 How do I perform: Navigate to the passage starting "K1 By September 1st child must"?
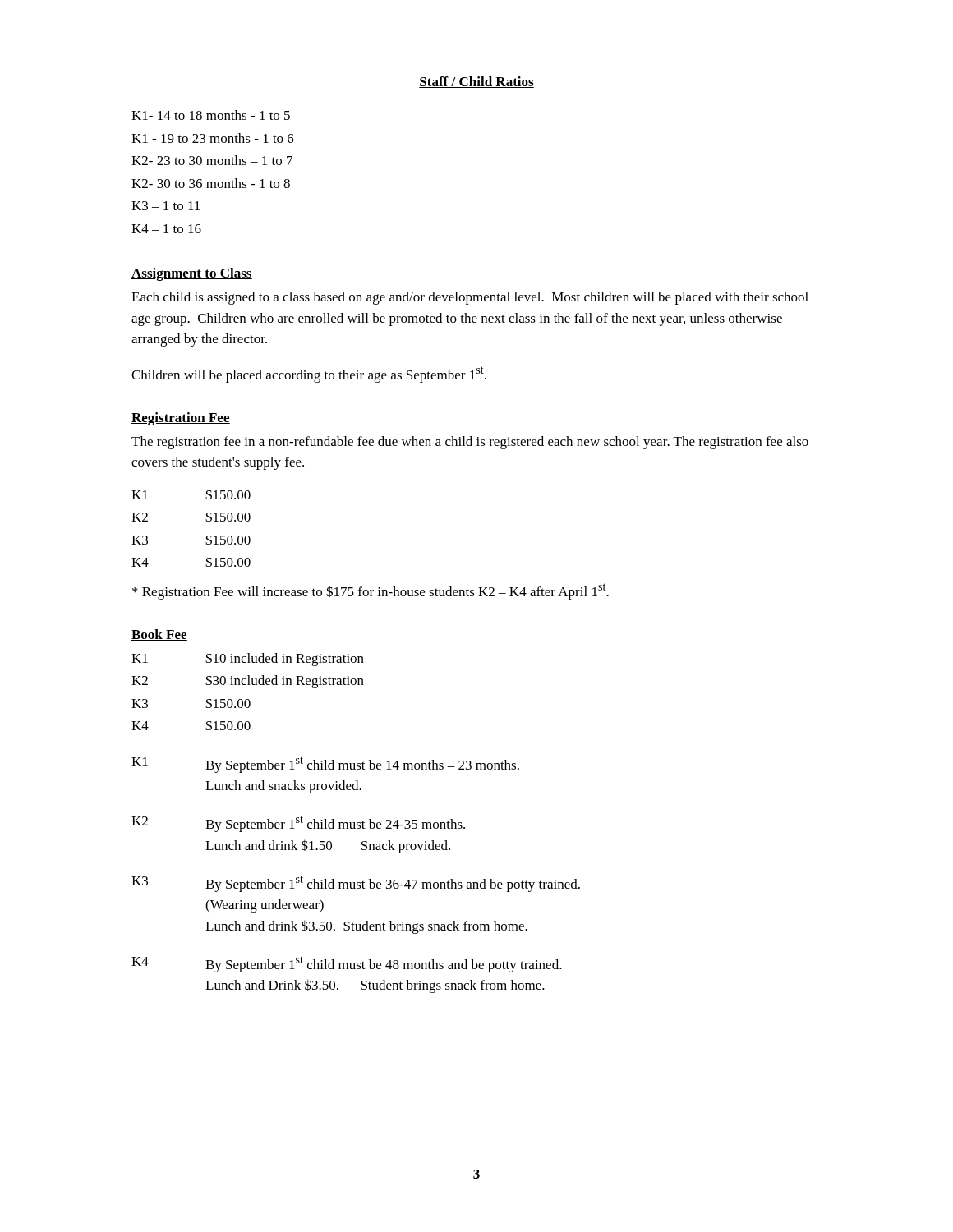(476, 774)
